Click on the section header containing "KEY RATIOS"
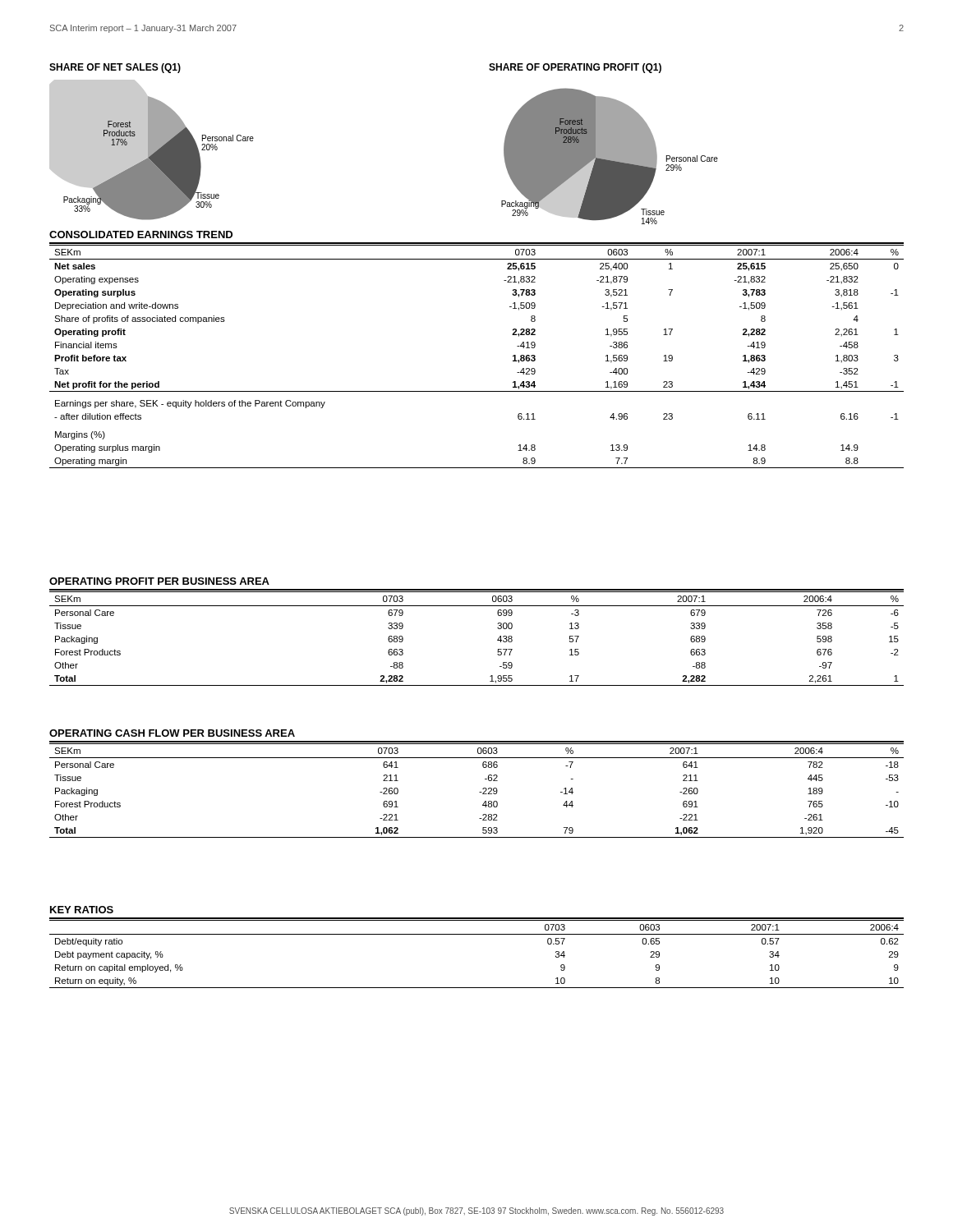Screen dimensions: 1232x953 pyautogui.click(x=81, y=910)
